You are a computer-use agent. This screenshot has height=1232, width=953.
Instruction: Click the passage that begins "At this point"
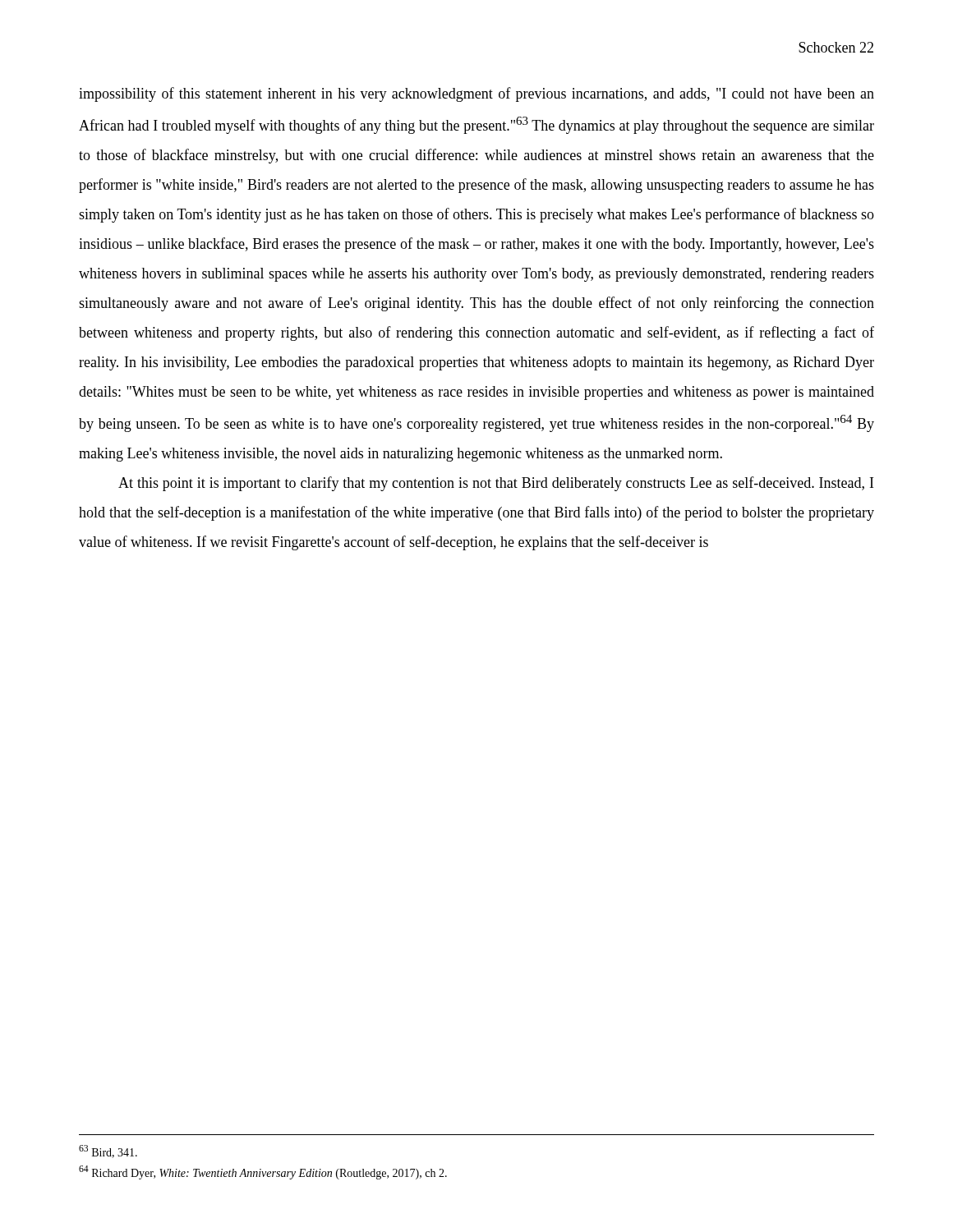(x=476, y=513)
